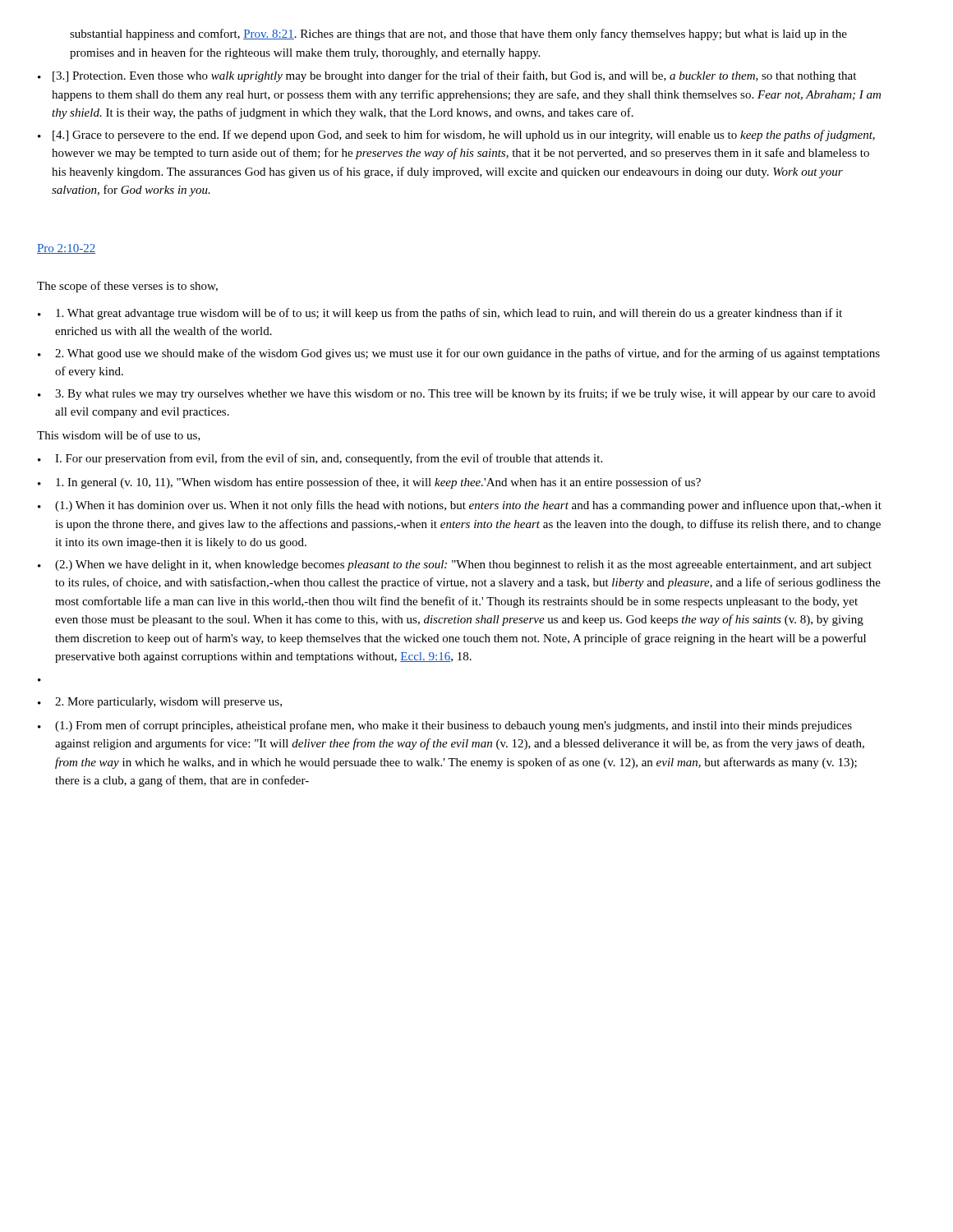Click the passage that begins "• (1.) From men of corrupt"
The image size is (953, 1232).
(460, 753)
